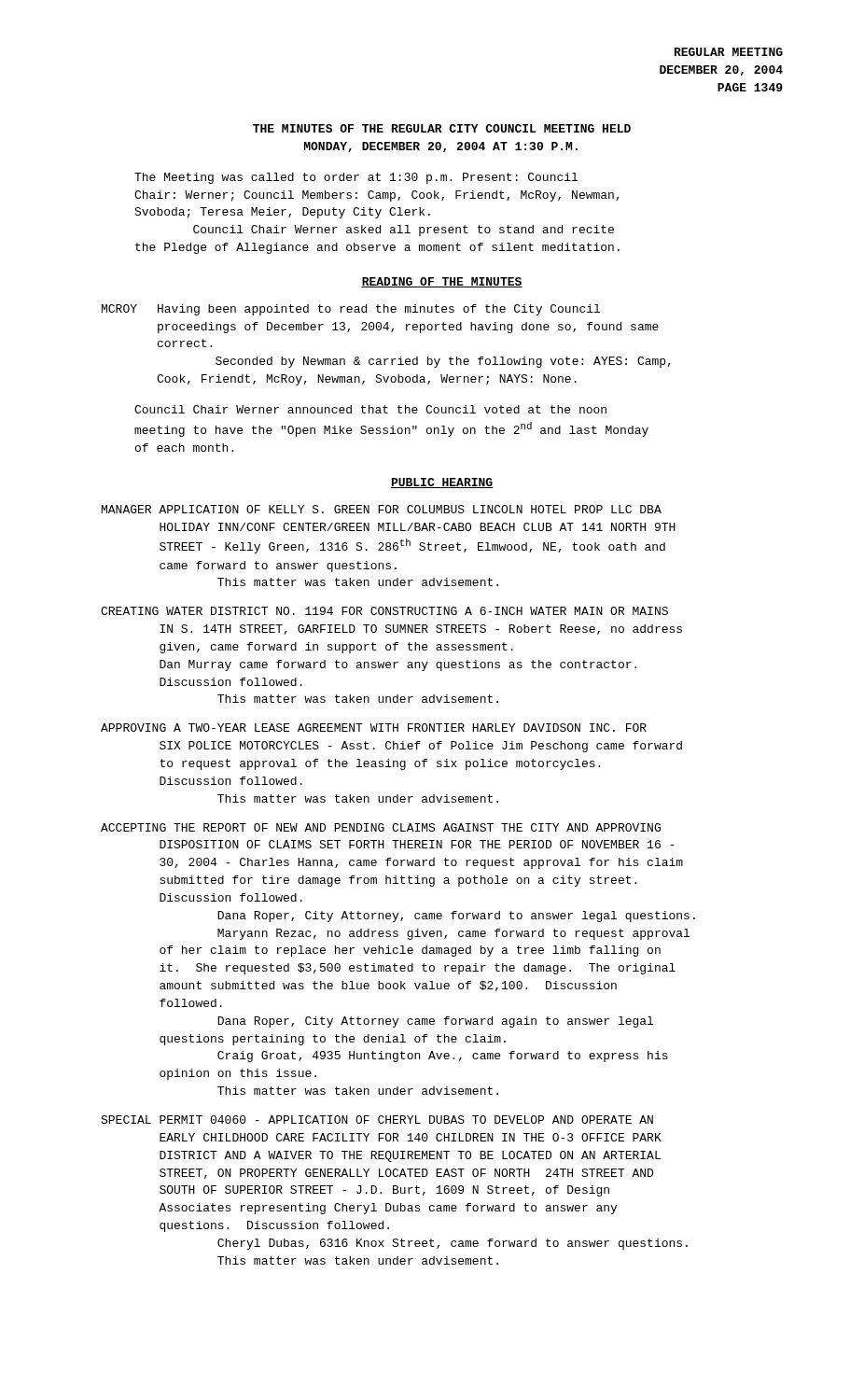This screenshot has width=850, height=1400.
Task: Where is the passage that starts "MANAGER APPLICATION OF KELLY S. GREEN FOR"?
Action: pos(388,546)
